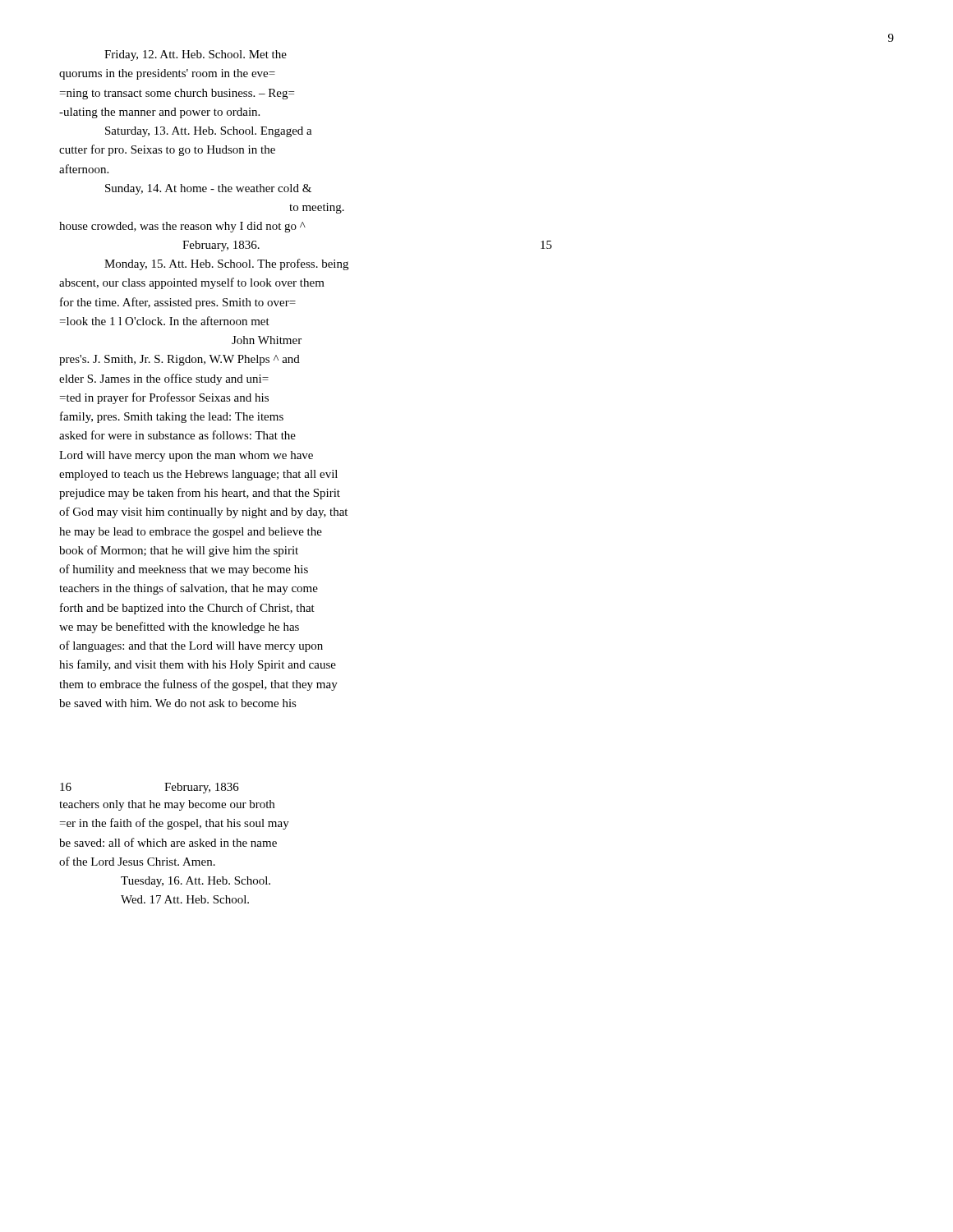The image size is (953, 1232).
Task: Navigate to the text block starting "teachers only that he may become our"
Action: coord(174,852)
